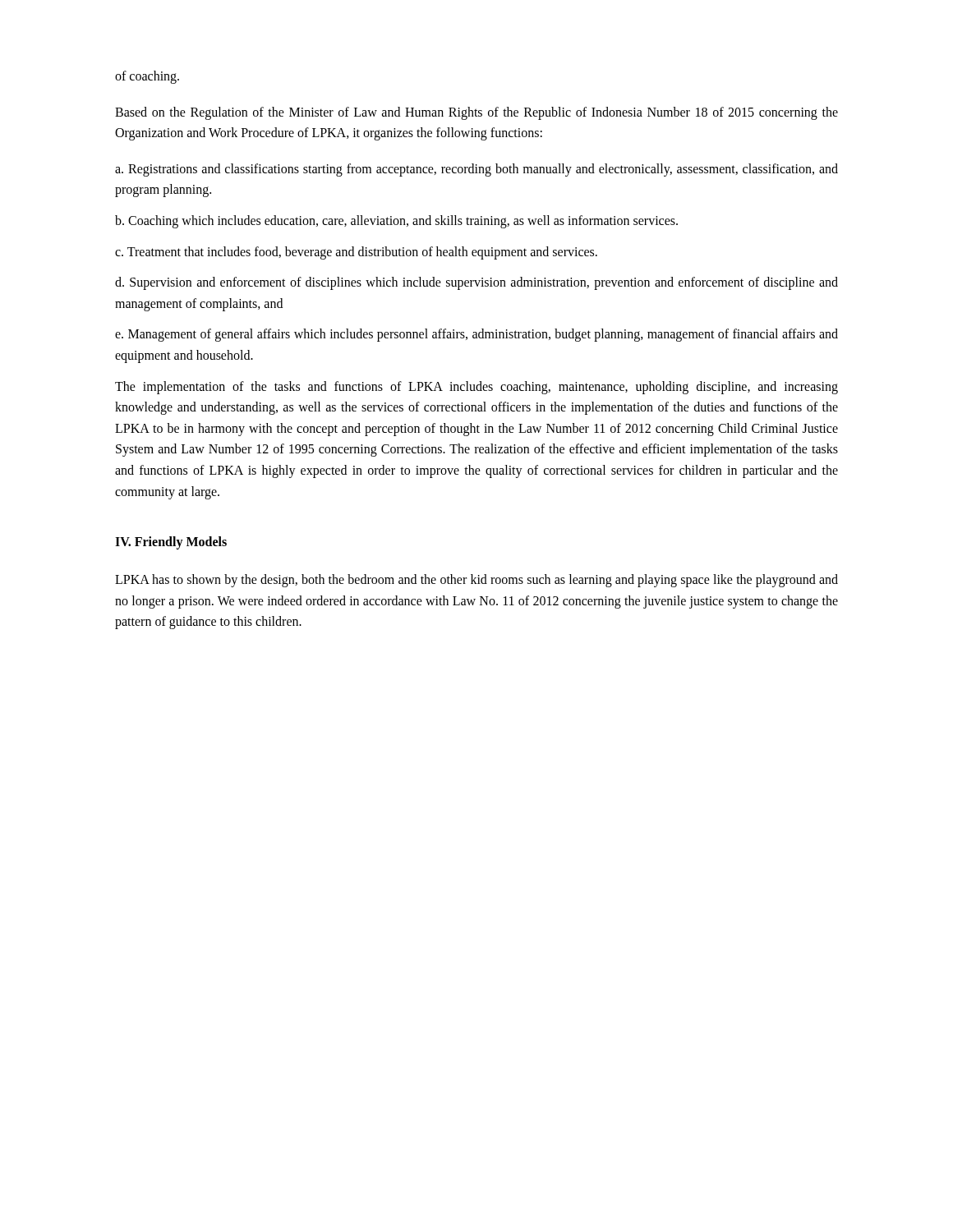
Task: Find the text that reads "of coaching."
Action: [148, 76]
